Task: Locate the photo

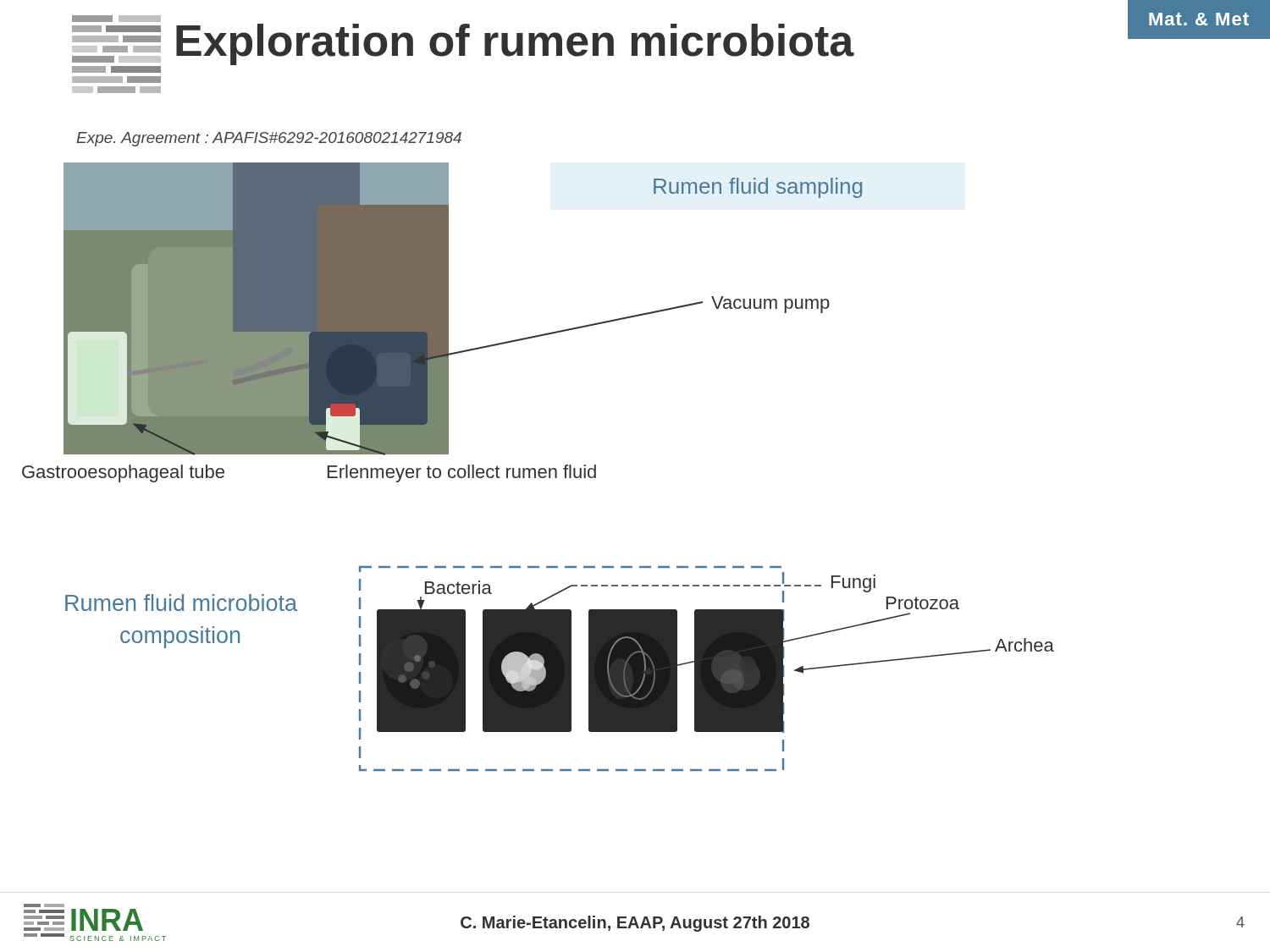Action: (256, 308)
